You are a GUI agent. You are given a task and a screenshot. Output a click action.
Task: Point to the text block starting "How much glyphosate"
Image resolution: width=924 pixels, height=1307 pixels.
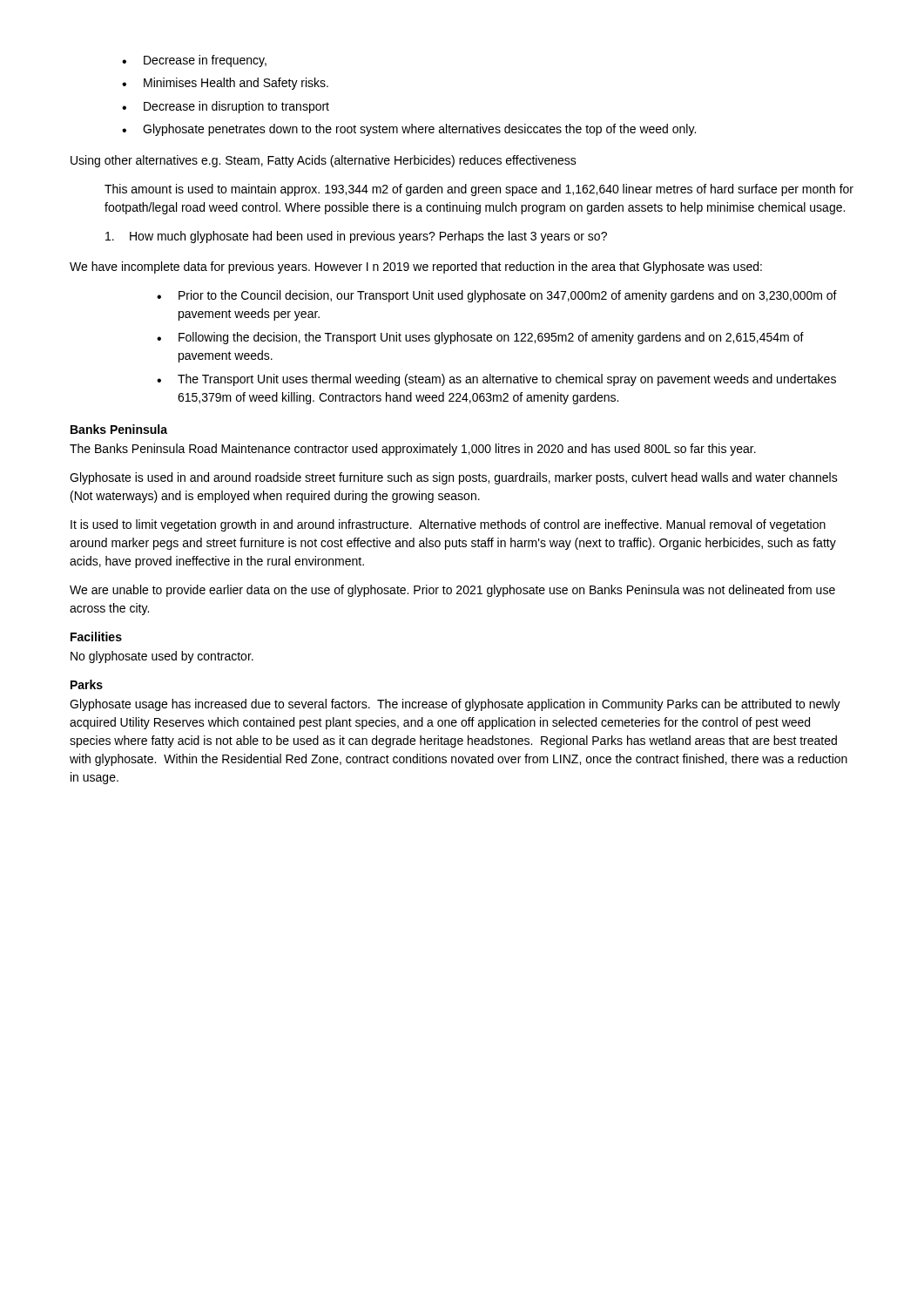click(x=356, y=236)
